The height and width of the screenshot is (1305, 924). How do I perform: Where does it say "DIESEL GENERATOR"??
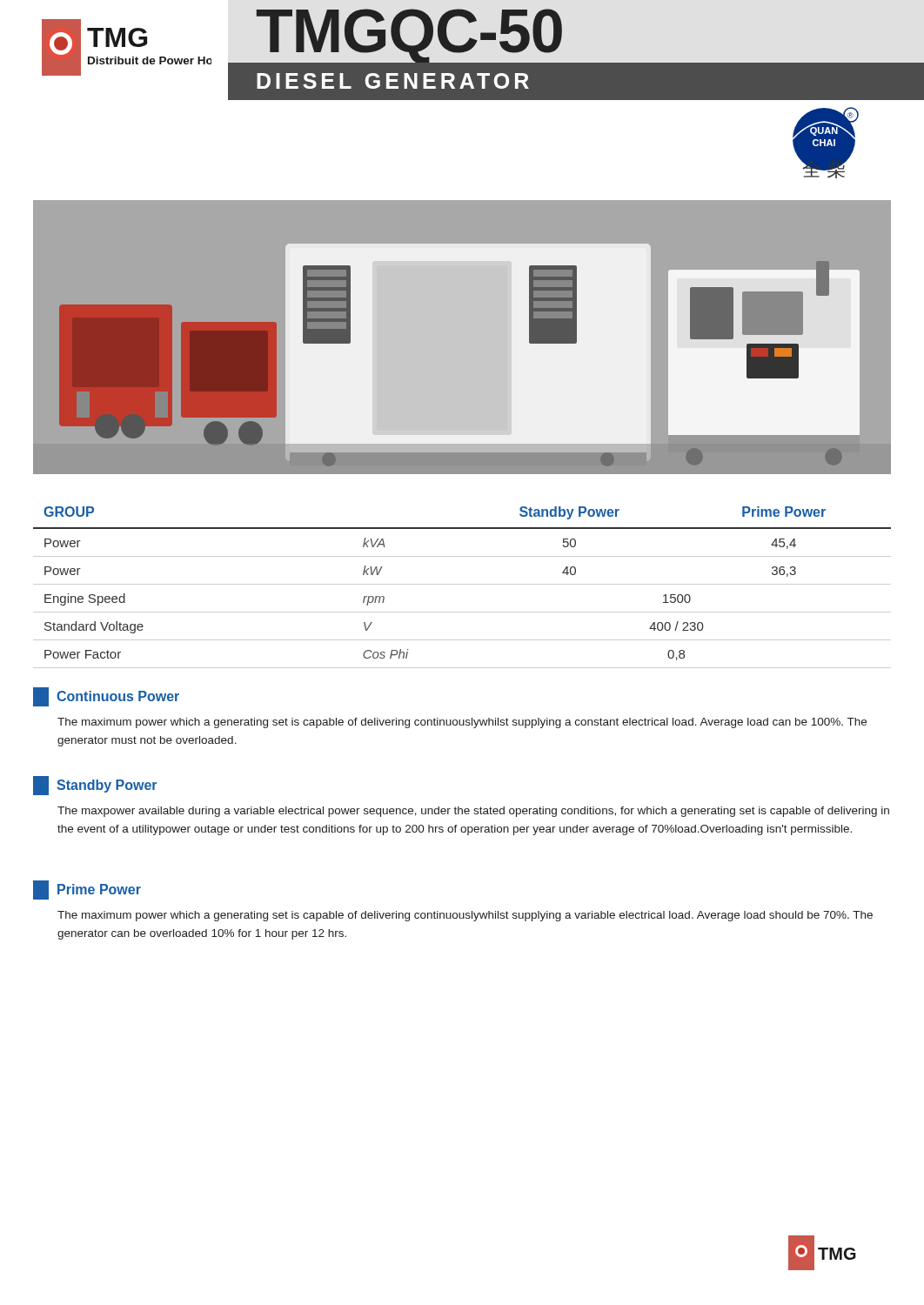(394, 81)
